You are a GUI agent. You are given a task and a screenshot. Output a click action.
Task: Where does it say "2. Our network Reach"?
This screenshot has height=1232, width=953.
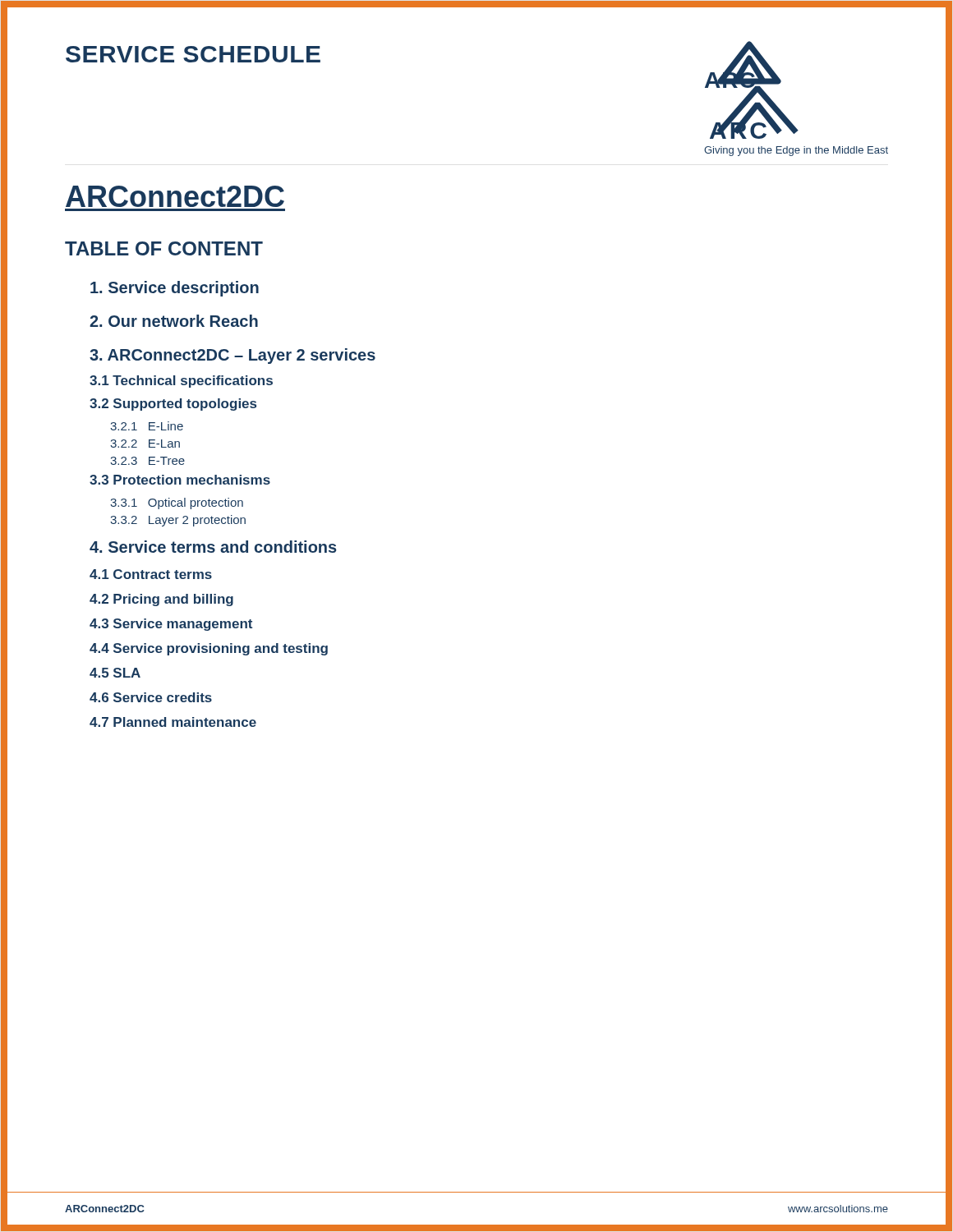[174, 321]
